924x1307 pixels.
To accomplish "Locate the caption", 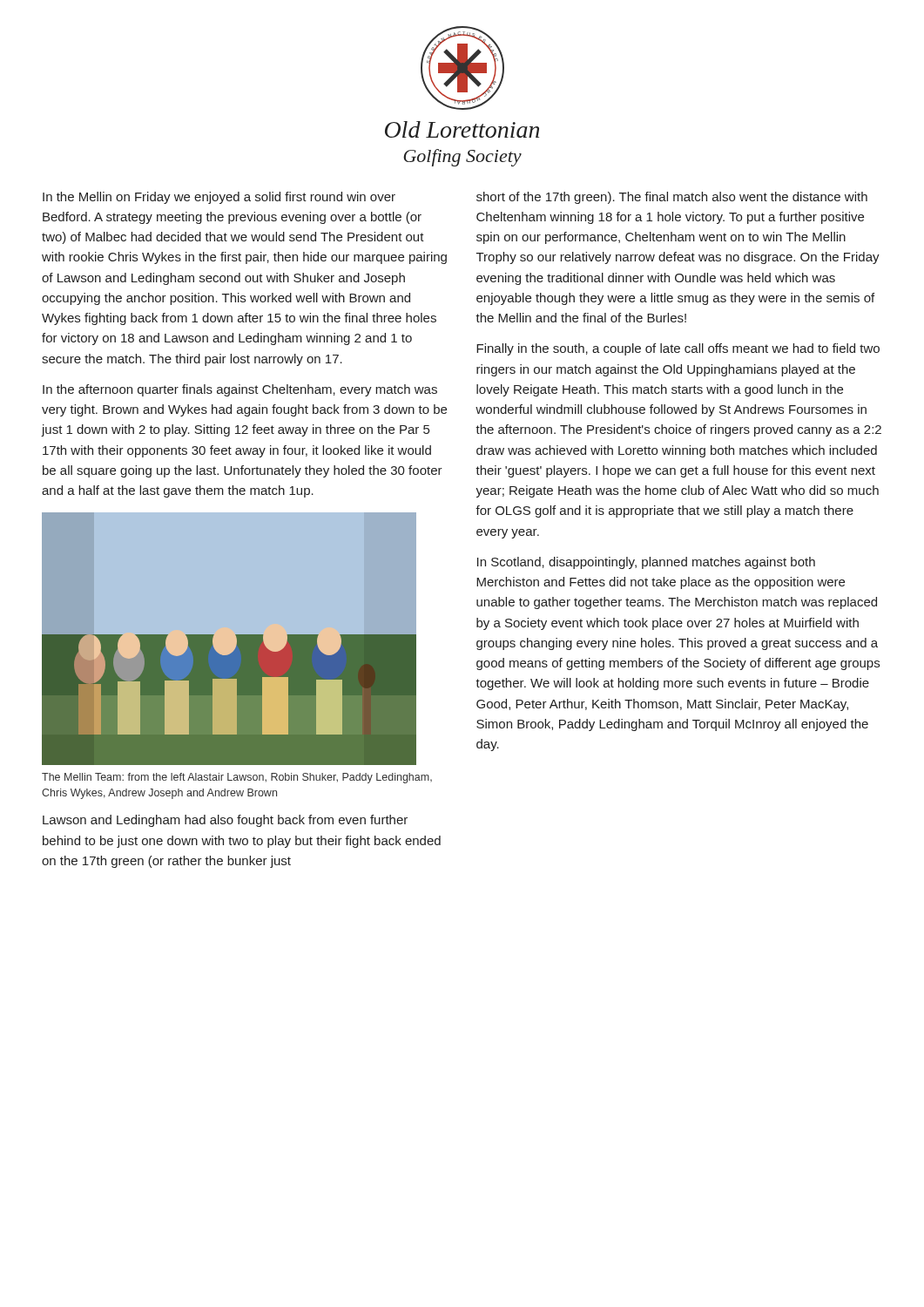I will tap(237, 785).
